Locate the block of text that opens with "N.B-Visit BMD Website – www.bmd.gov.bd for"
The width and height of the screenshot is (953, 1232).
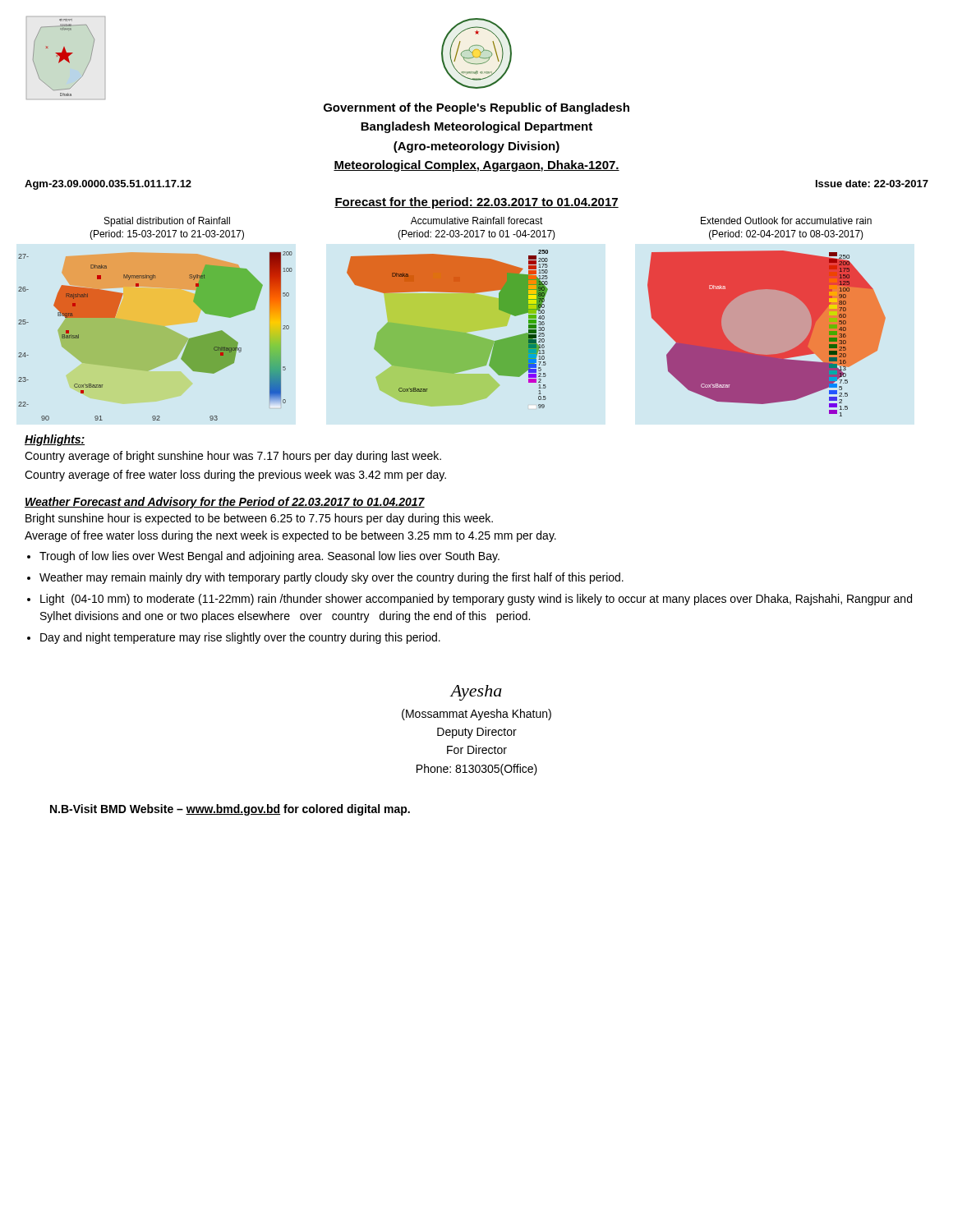click(x=230, y=809)
